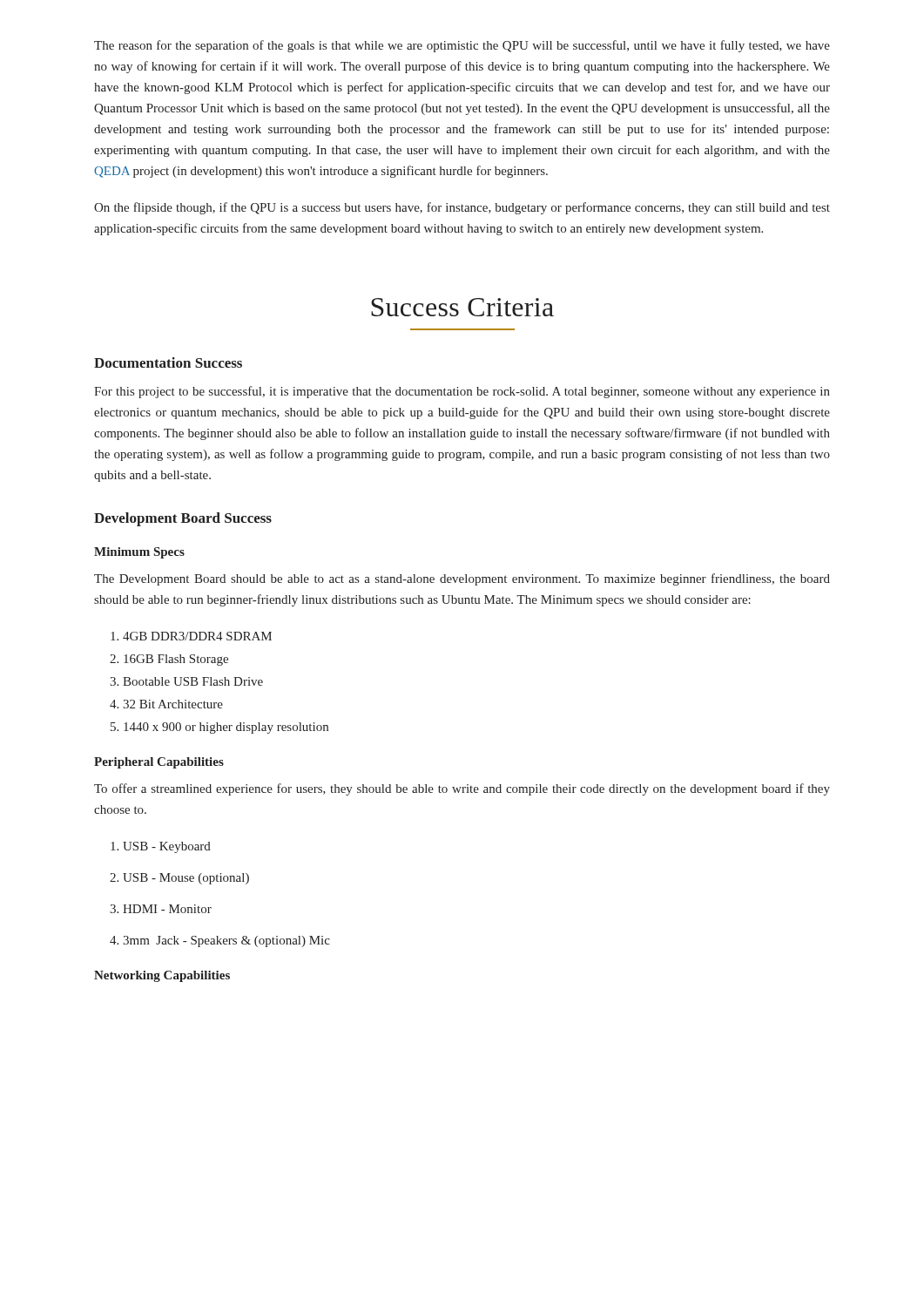Click on the text starting "4. 32 Bit Architecture"
Viewport: 924px width, 1307px height.
coord(166,704)
